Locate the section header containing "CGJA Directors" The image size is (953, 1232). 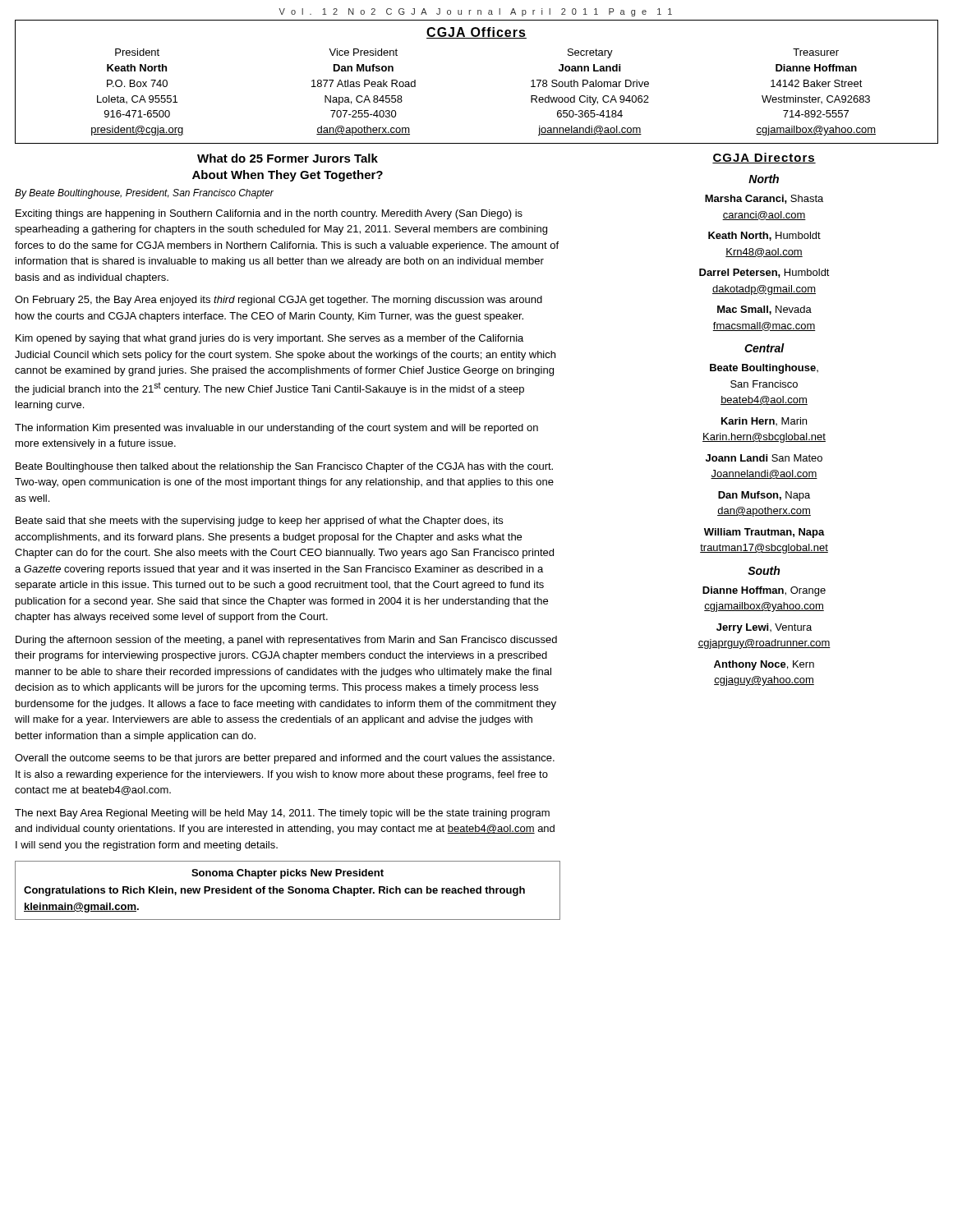764,157
